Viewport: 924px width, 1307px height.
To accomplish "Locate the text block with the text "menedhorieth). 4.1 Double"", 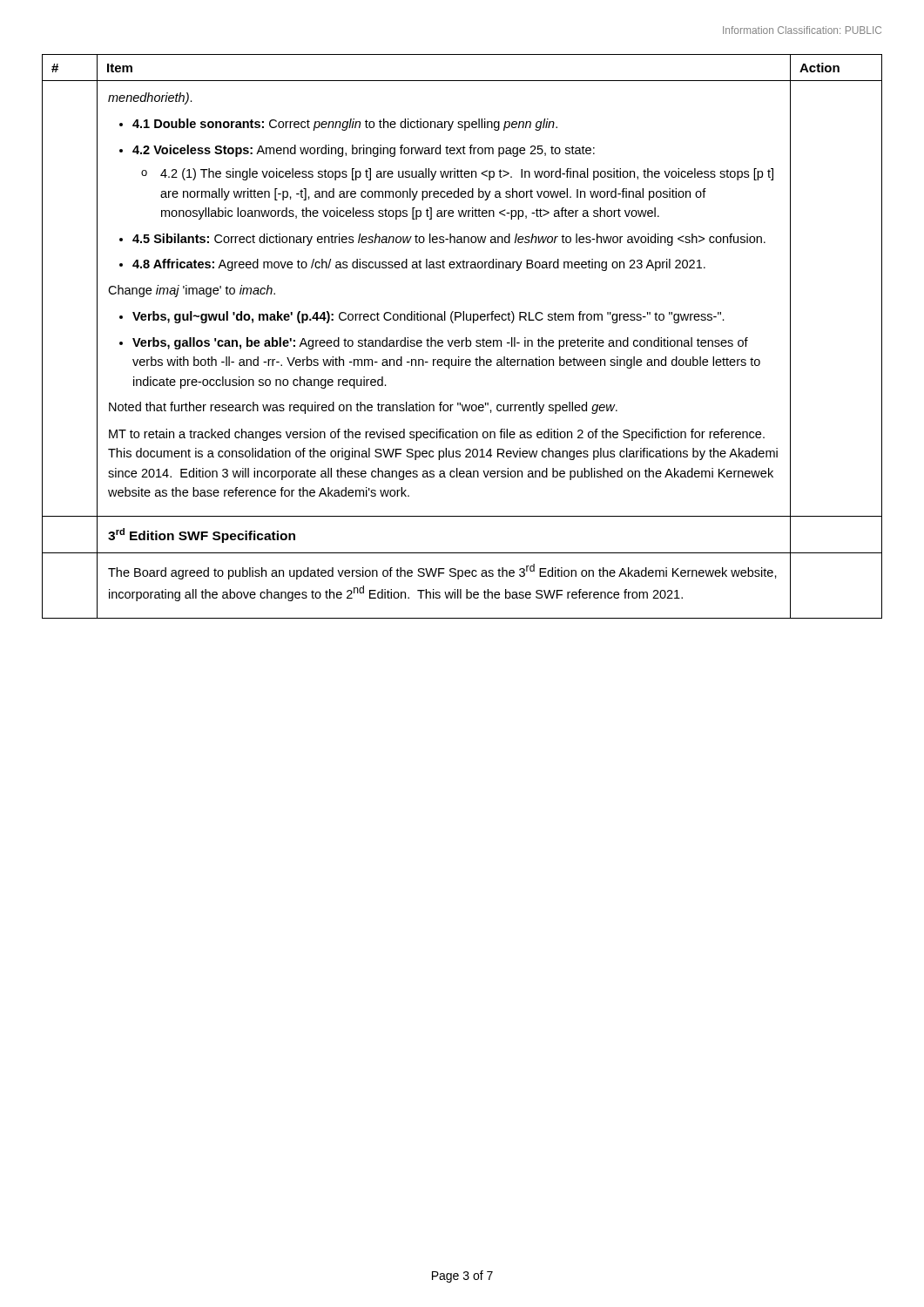I will (150, 98).
